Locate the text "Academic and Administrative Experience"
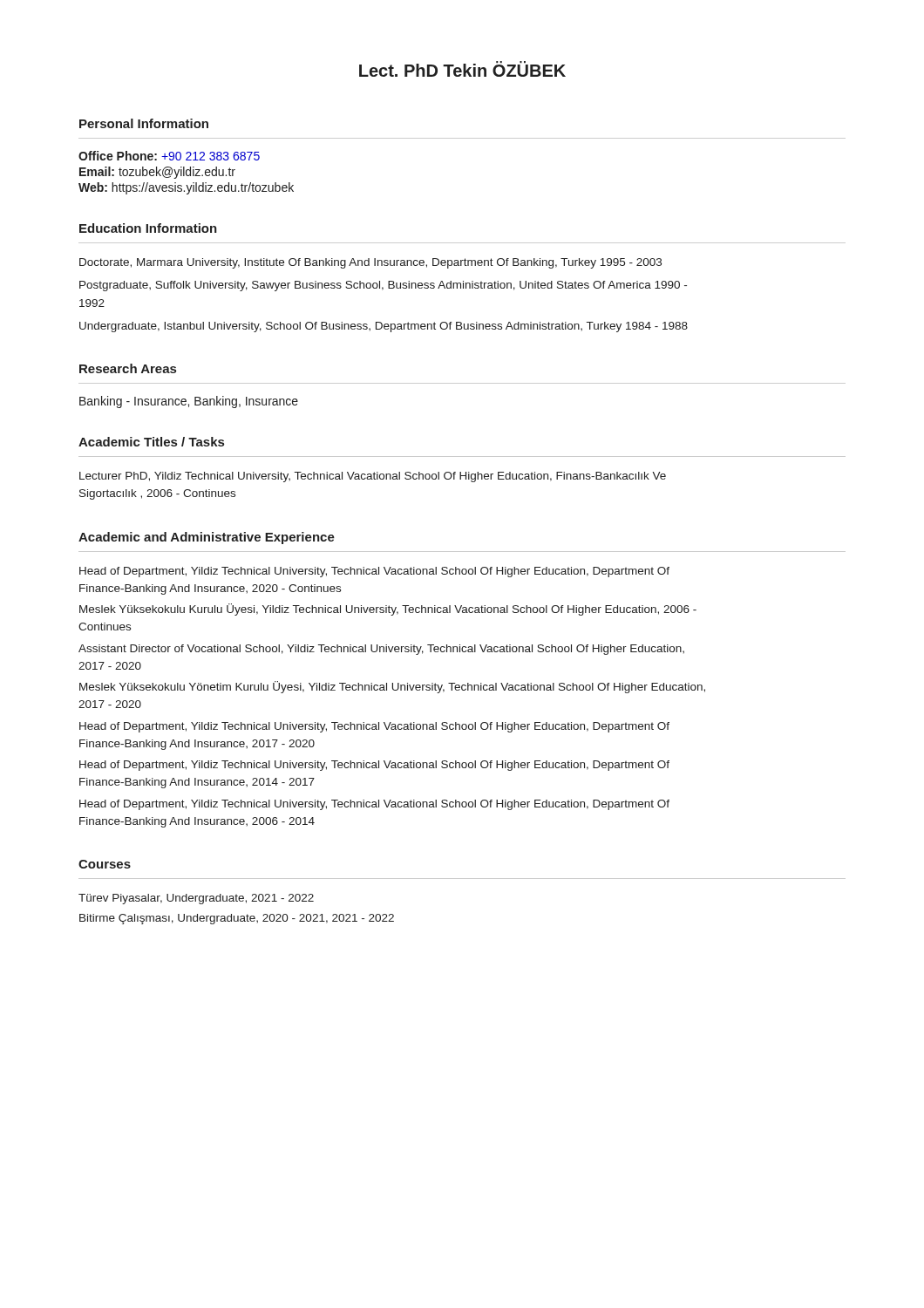 click(462, 540)
